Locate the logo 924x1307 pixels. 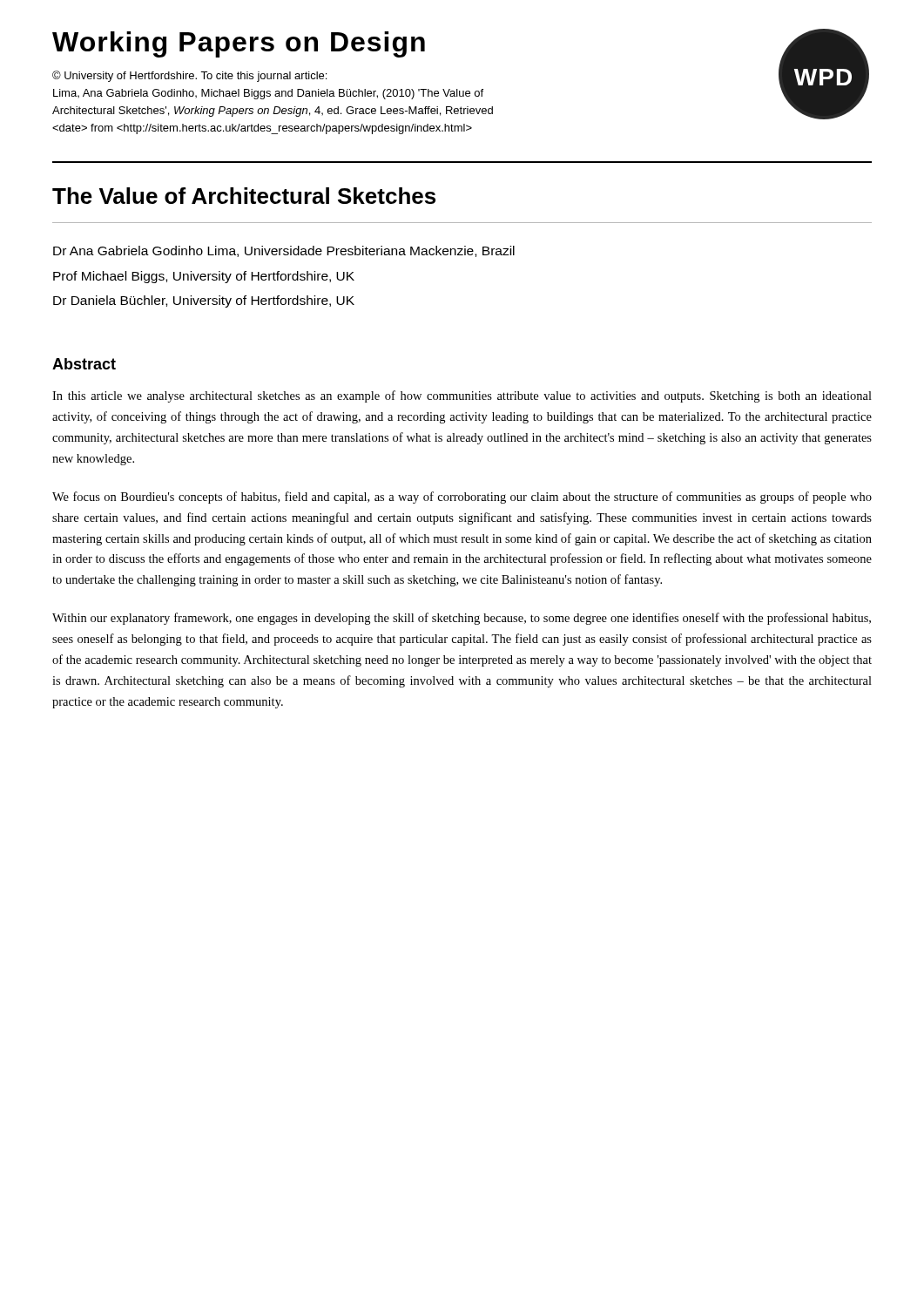[x=824, y=74]
